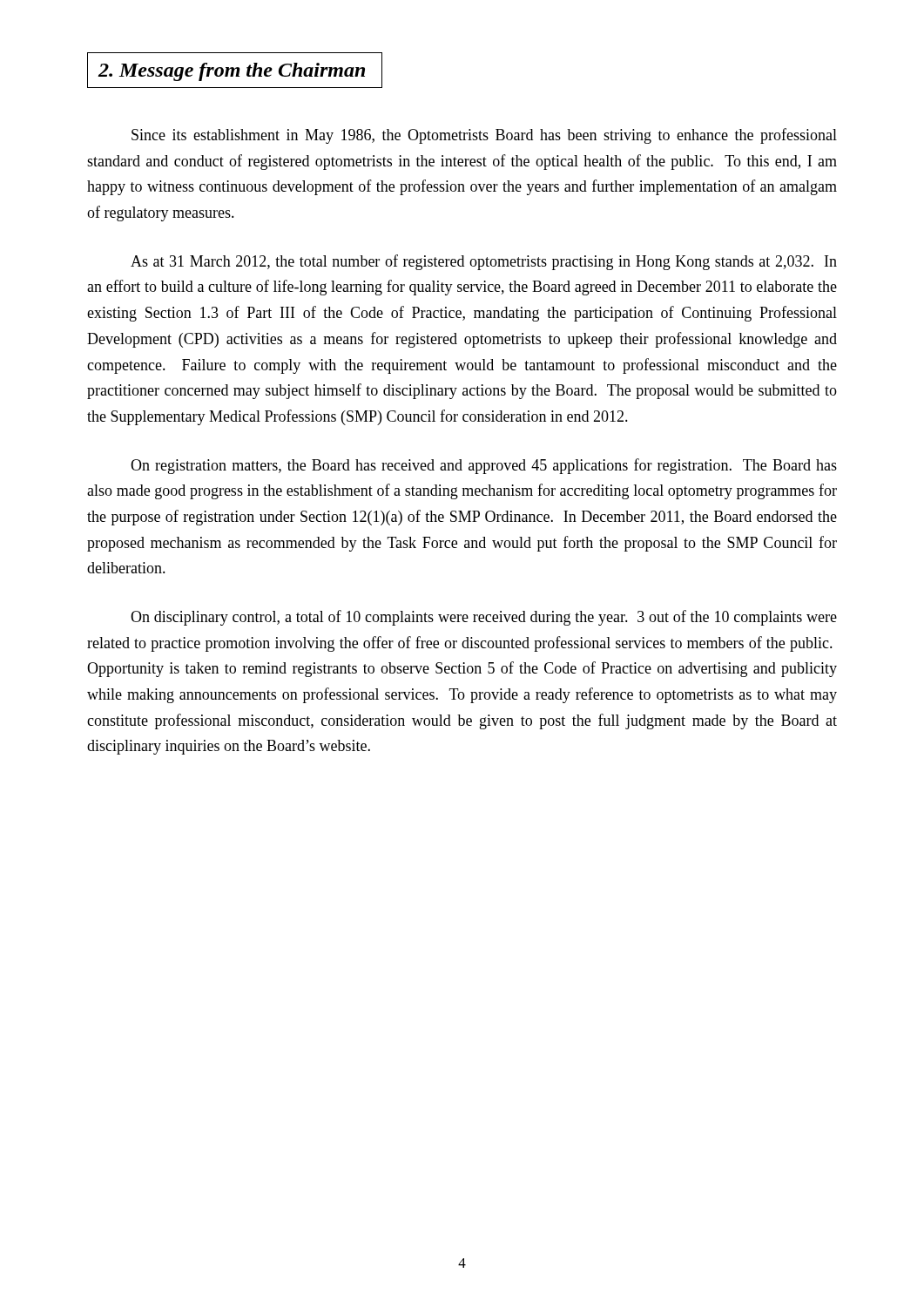Screen dimensions: 1307x924
Task: Locate the section header
Action: (232, 70)
